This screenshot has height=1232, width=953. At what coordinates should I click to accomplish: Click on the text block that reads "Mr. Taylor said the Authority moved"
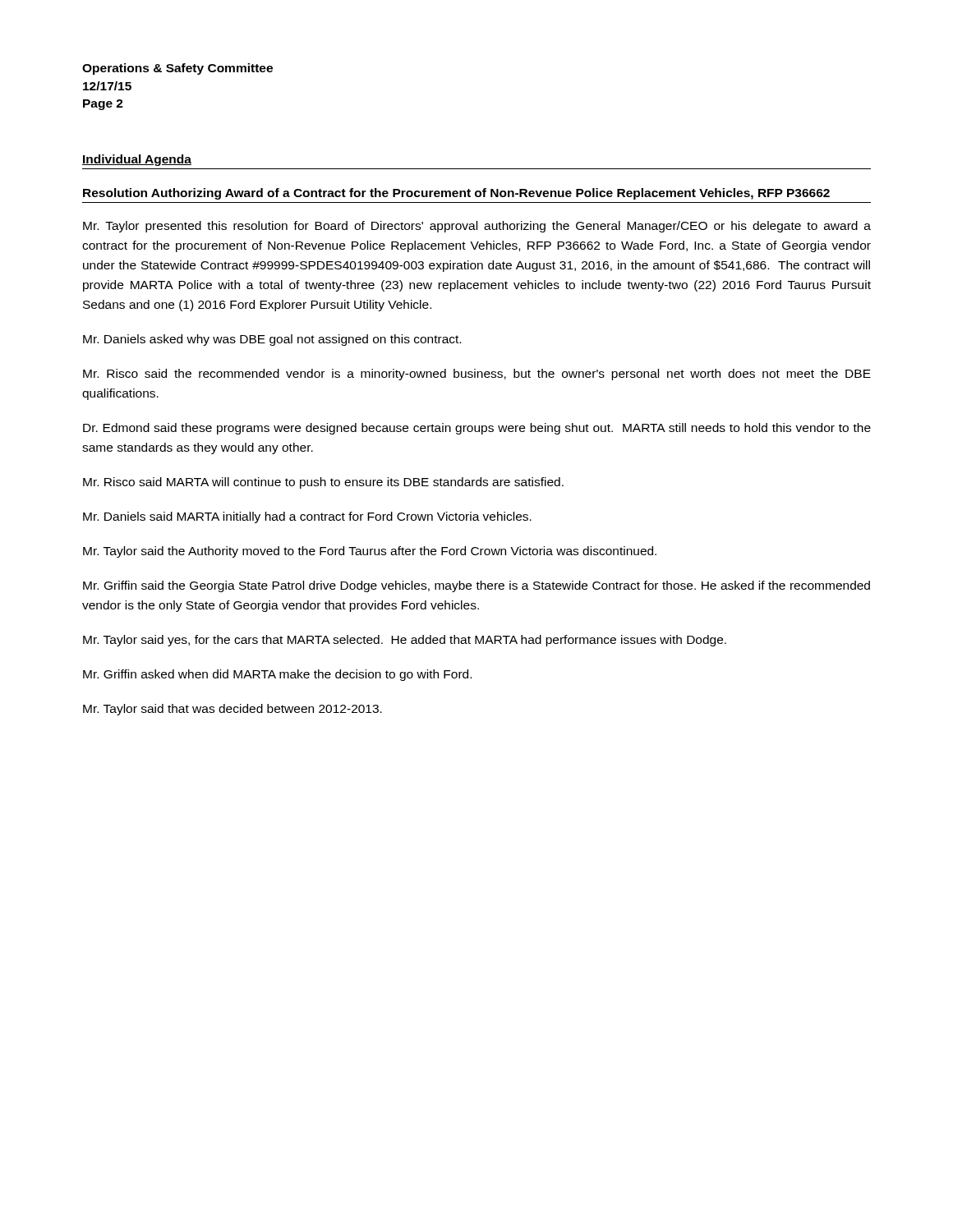pos(370,551)
